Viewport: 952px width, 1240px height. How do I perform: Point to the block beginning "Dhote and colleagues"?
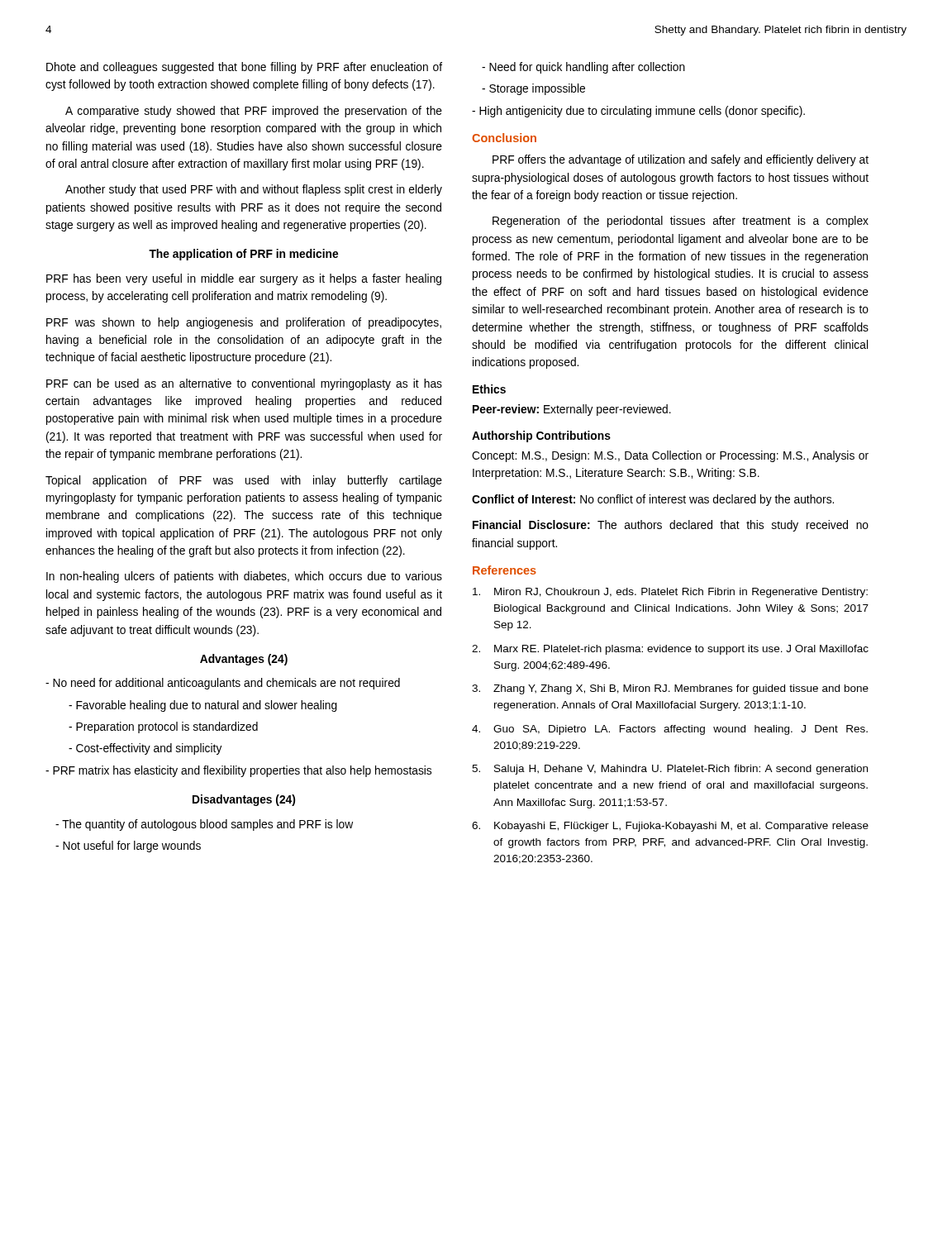(x=244, y=146)
